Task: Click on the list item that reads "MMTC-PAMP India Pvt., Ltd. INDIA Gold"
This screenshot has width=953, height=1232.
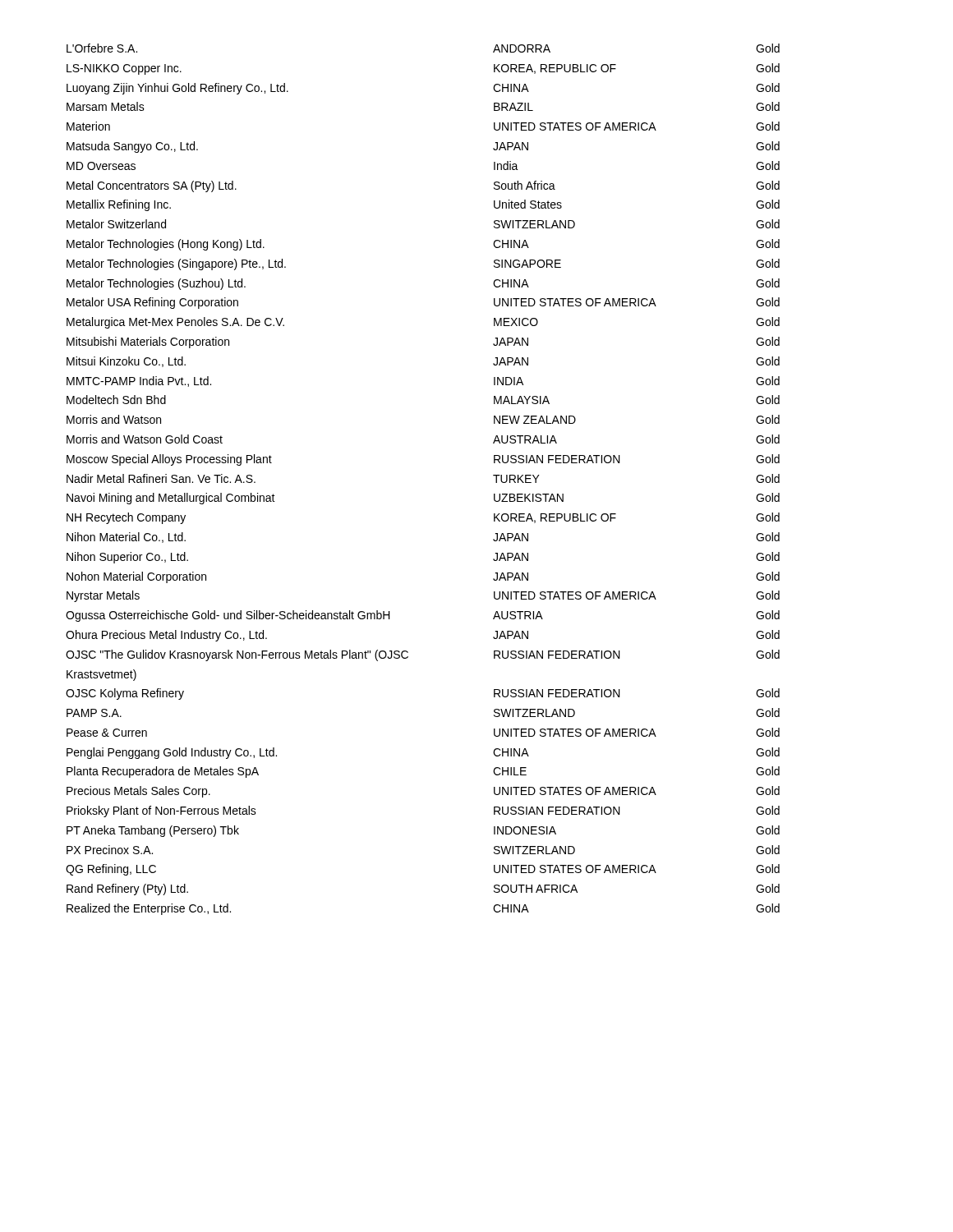Action: tap(140, 382)
